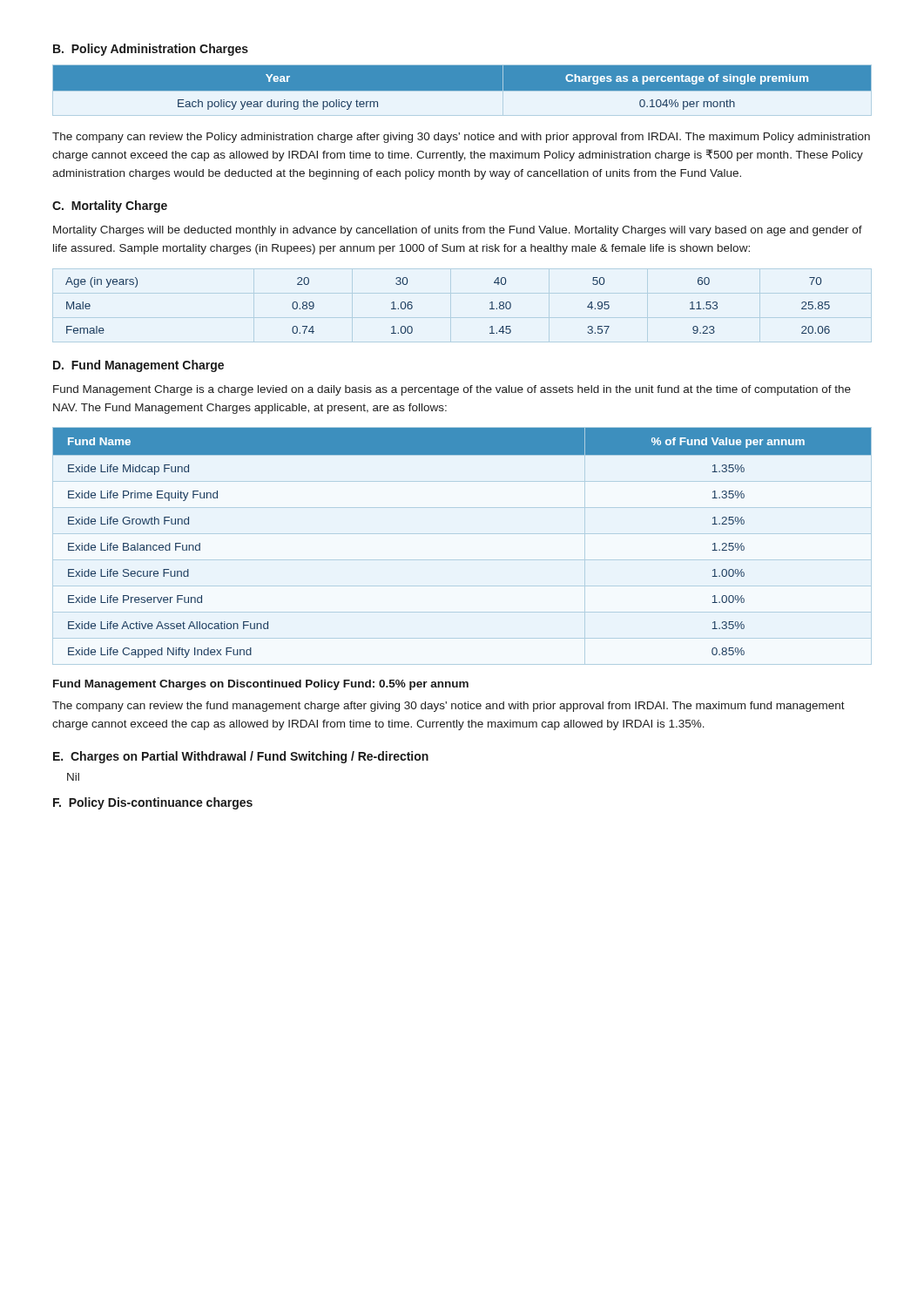924x1307 pixels.
Task: Find the table that mentions "Age (in years)"
Action: point(462,305)
